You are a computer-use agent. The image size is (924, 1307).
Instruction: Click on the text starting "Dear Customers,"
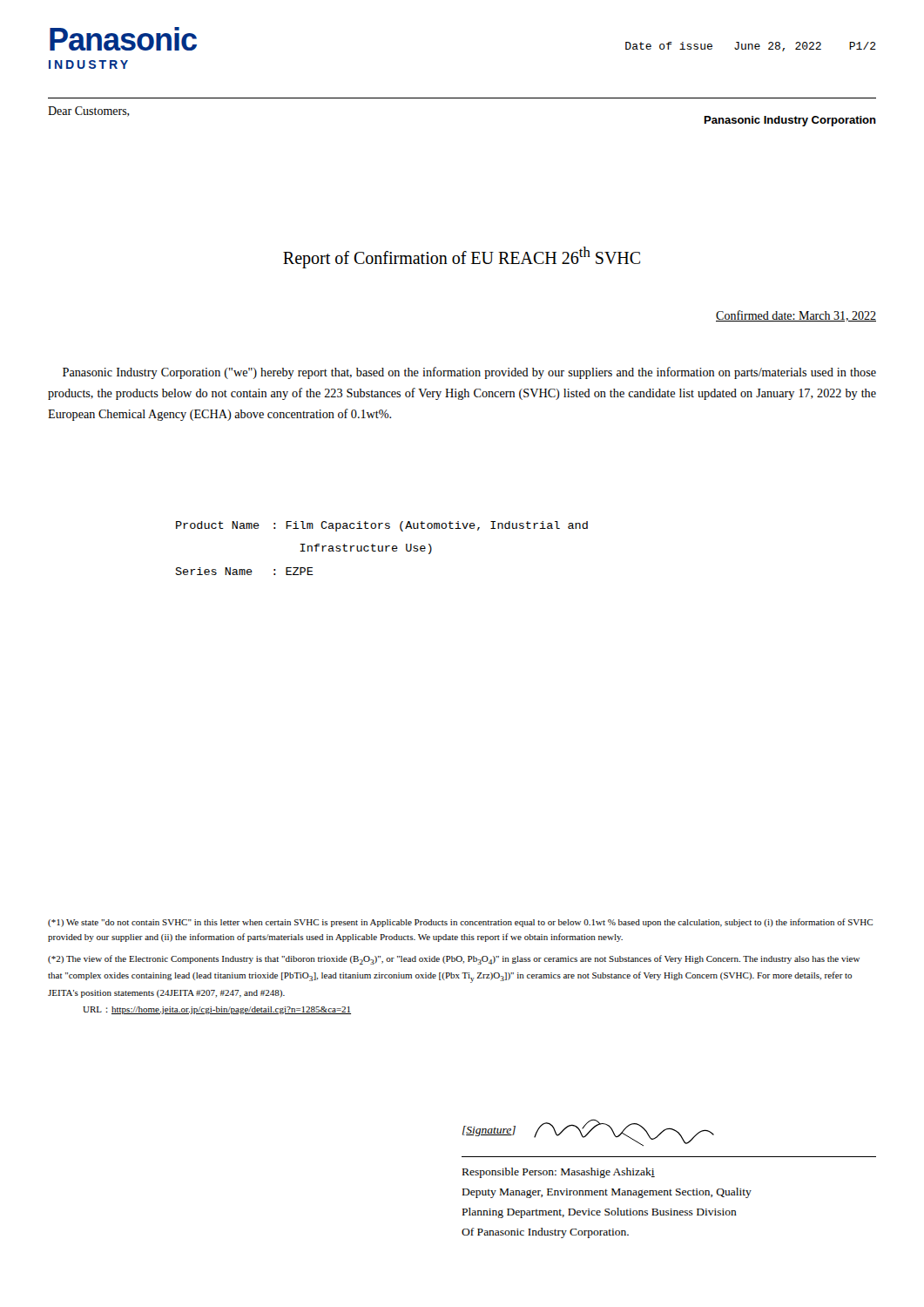(89, 111)
